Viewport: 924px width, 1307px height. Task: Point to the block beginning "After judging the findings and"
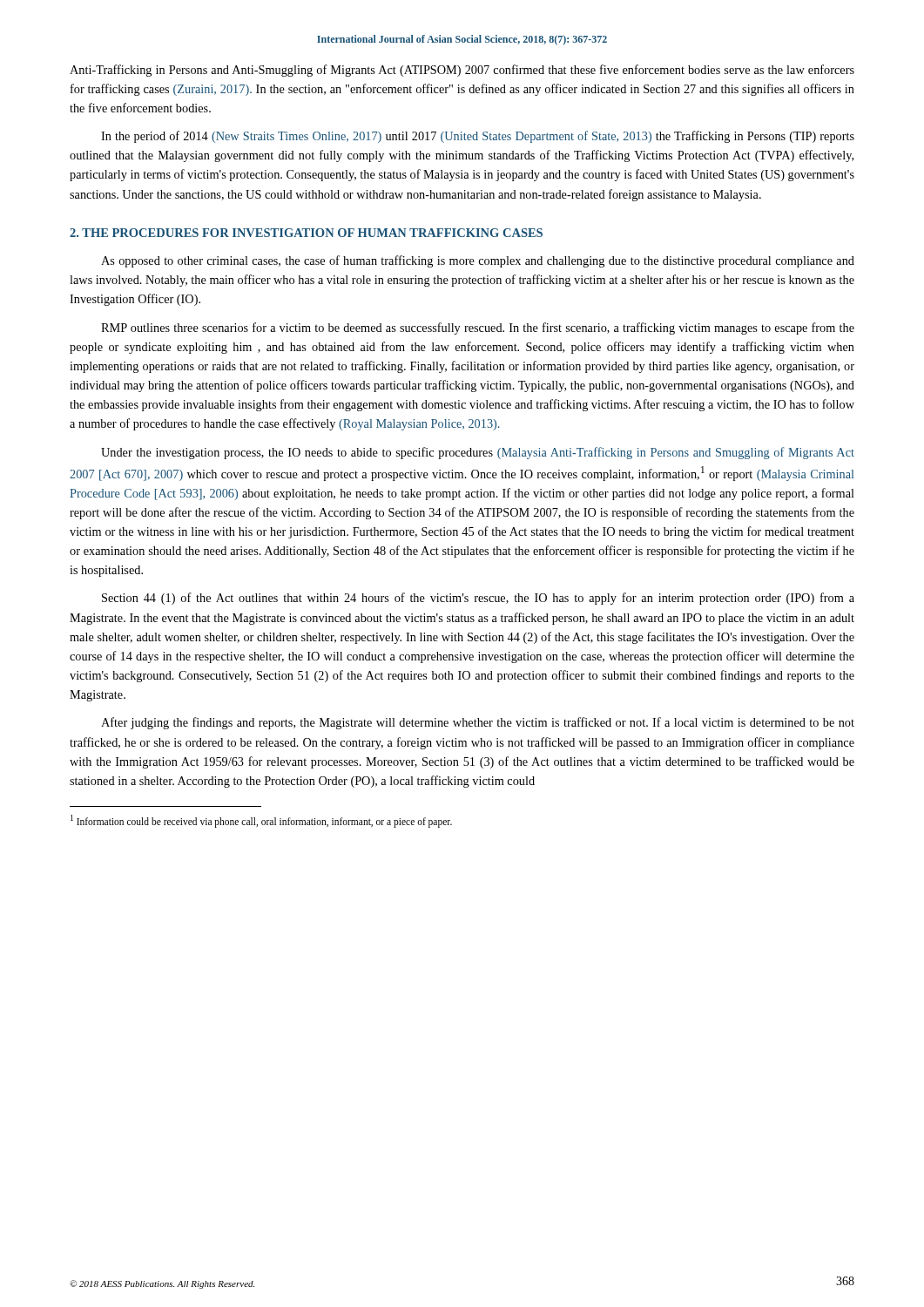(x=462, y=752)
